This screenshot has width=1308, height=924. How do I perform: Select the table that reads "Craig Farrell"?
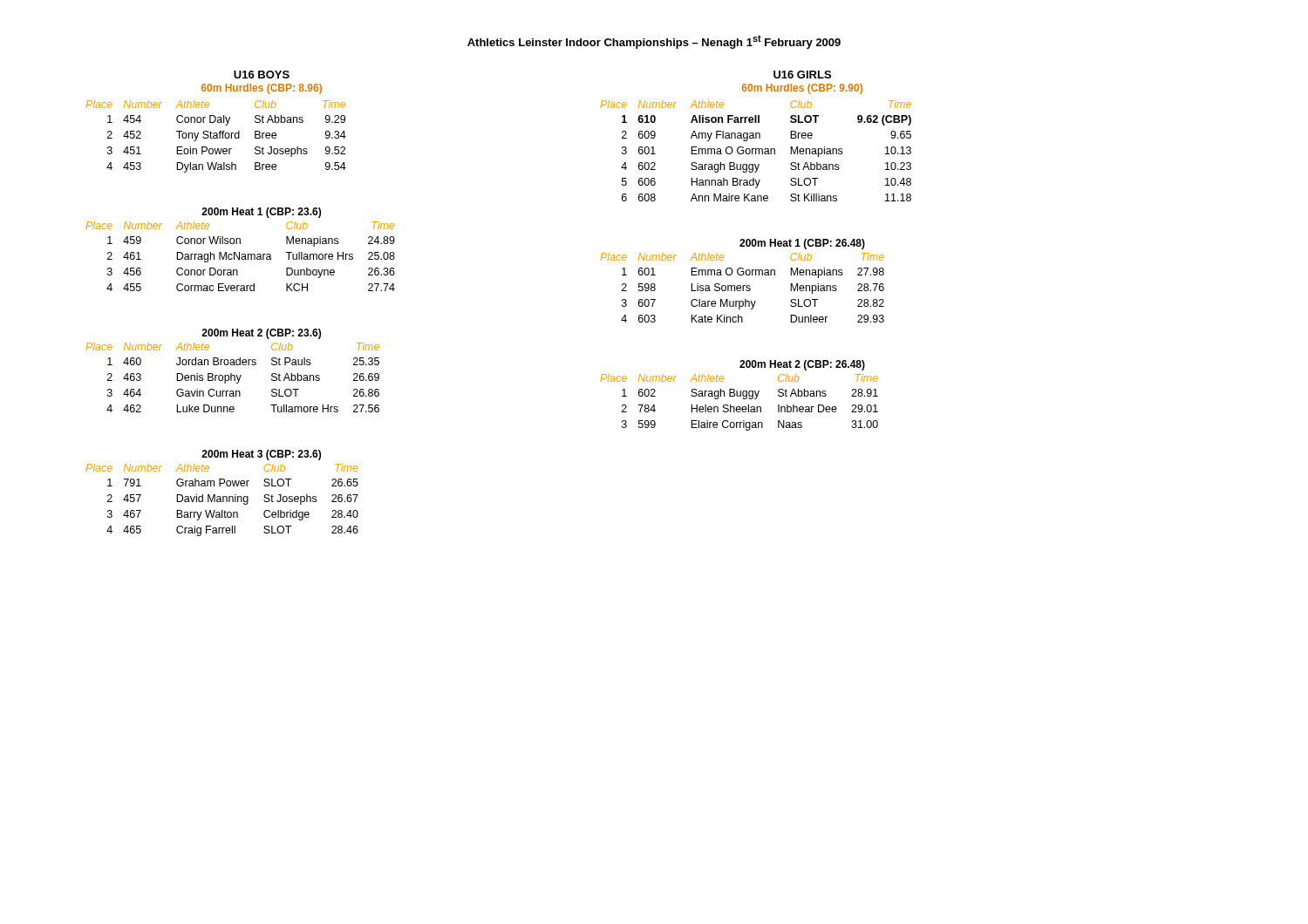pos(262,500)
